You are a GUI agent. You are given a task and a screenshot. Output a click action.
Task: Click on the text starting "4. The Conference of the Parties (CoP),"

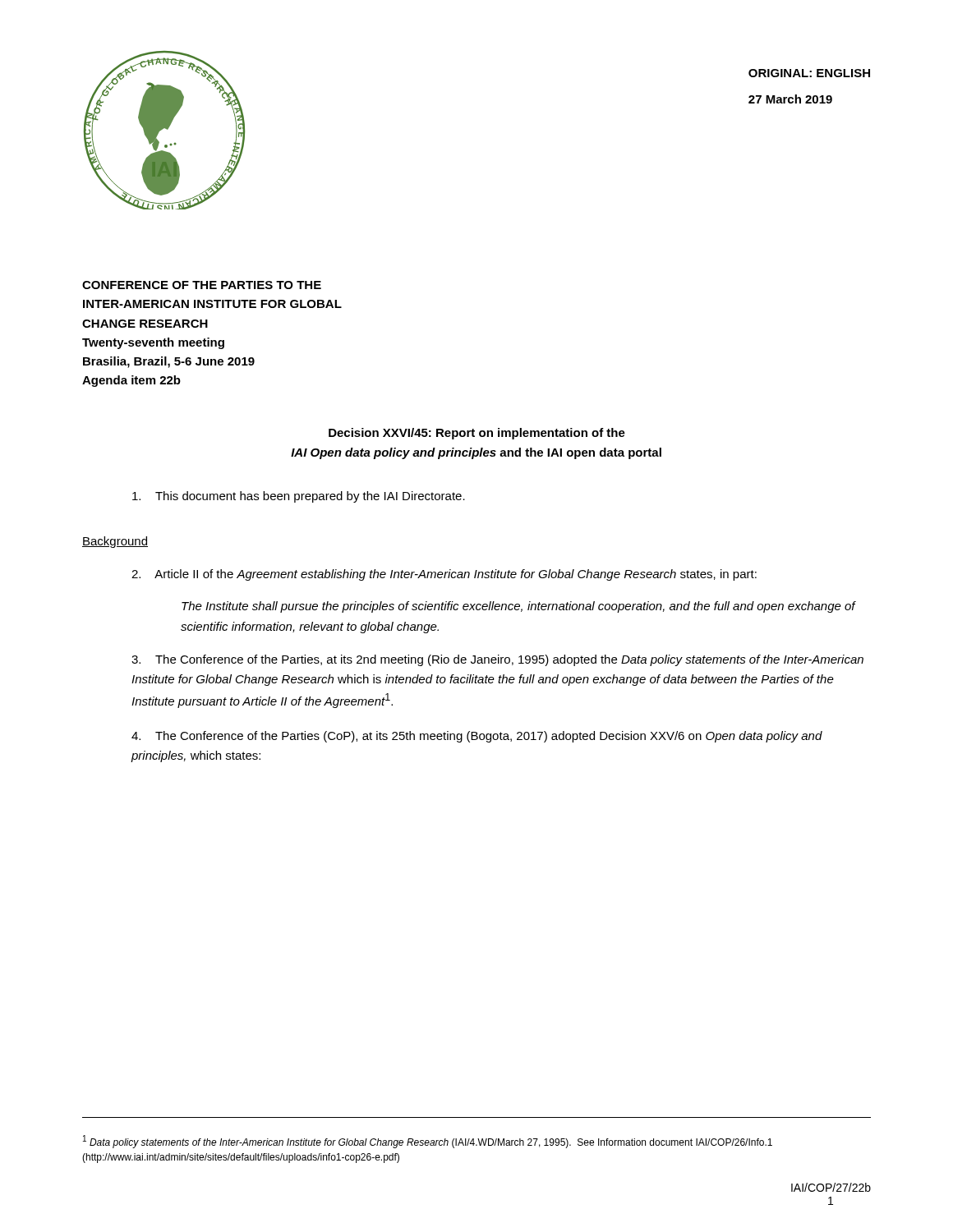click(501, 745)
